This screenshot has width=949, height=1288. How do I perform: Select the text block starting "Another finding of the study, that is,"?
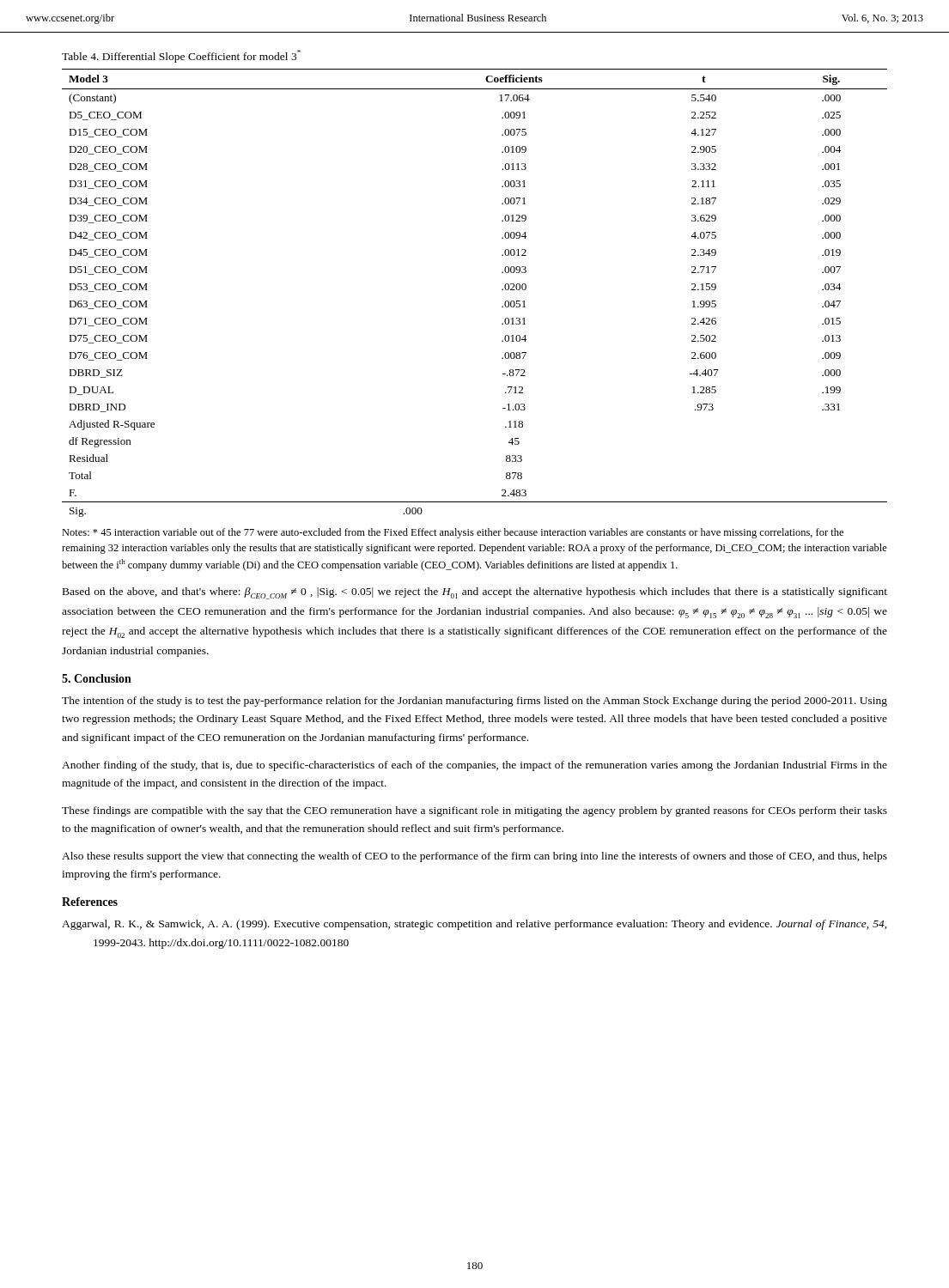(474, 773)
